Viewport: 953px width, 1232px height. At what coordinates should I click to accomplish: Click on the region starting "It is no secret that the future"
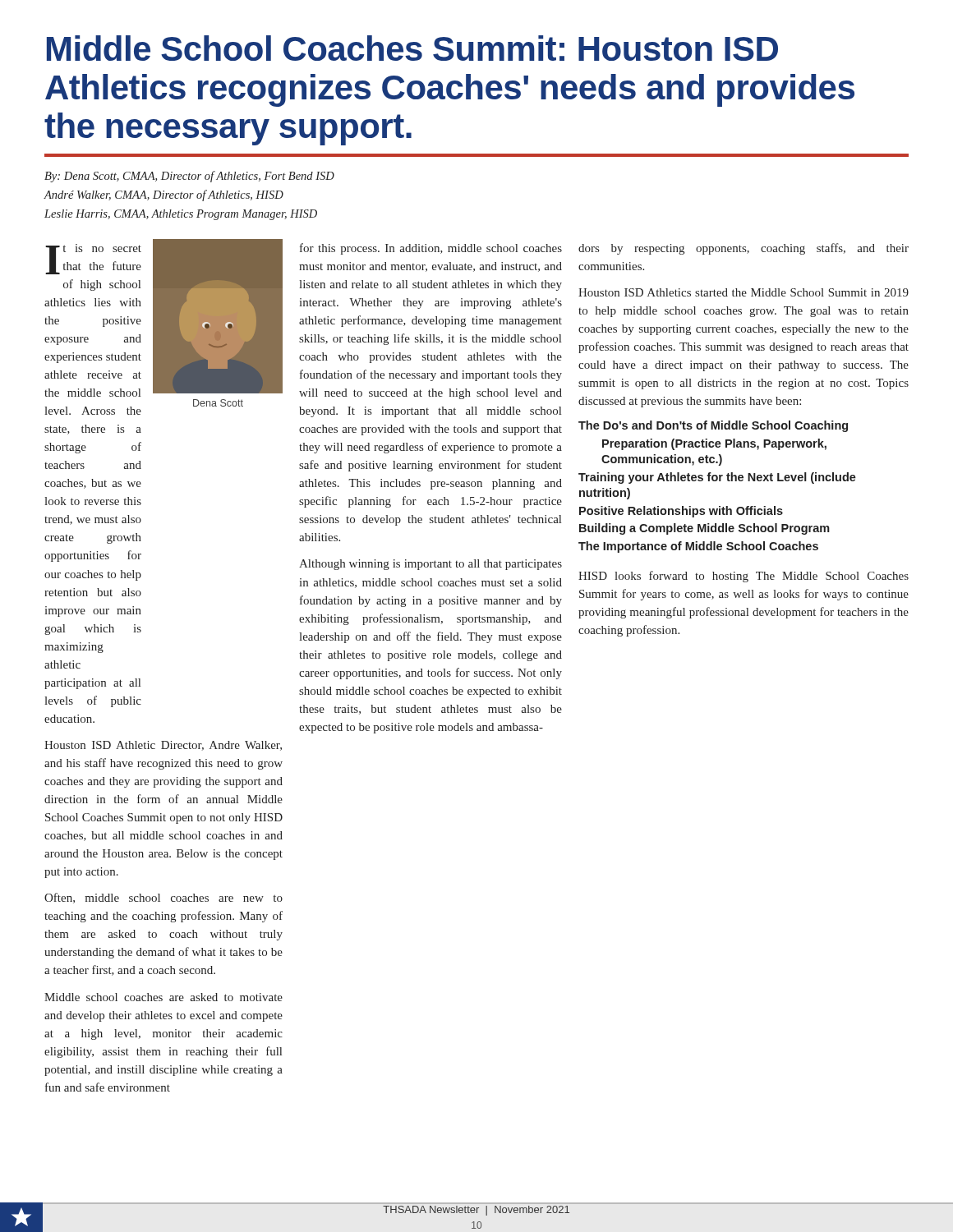pyautogui.click(x=93, y=483)
